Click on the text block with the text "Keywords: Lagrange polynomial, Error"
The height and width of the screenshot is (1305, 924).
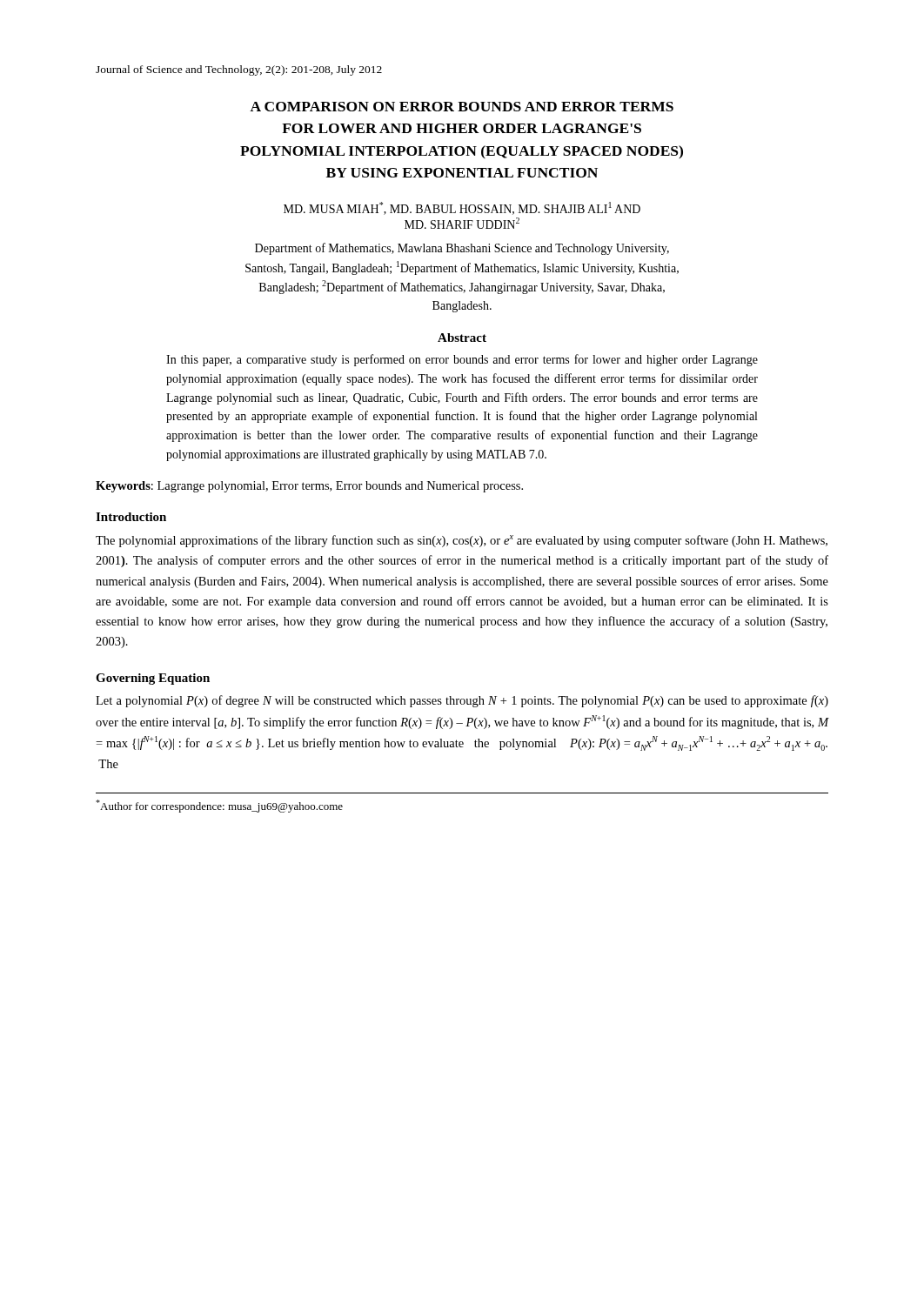310,486
